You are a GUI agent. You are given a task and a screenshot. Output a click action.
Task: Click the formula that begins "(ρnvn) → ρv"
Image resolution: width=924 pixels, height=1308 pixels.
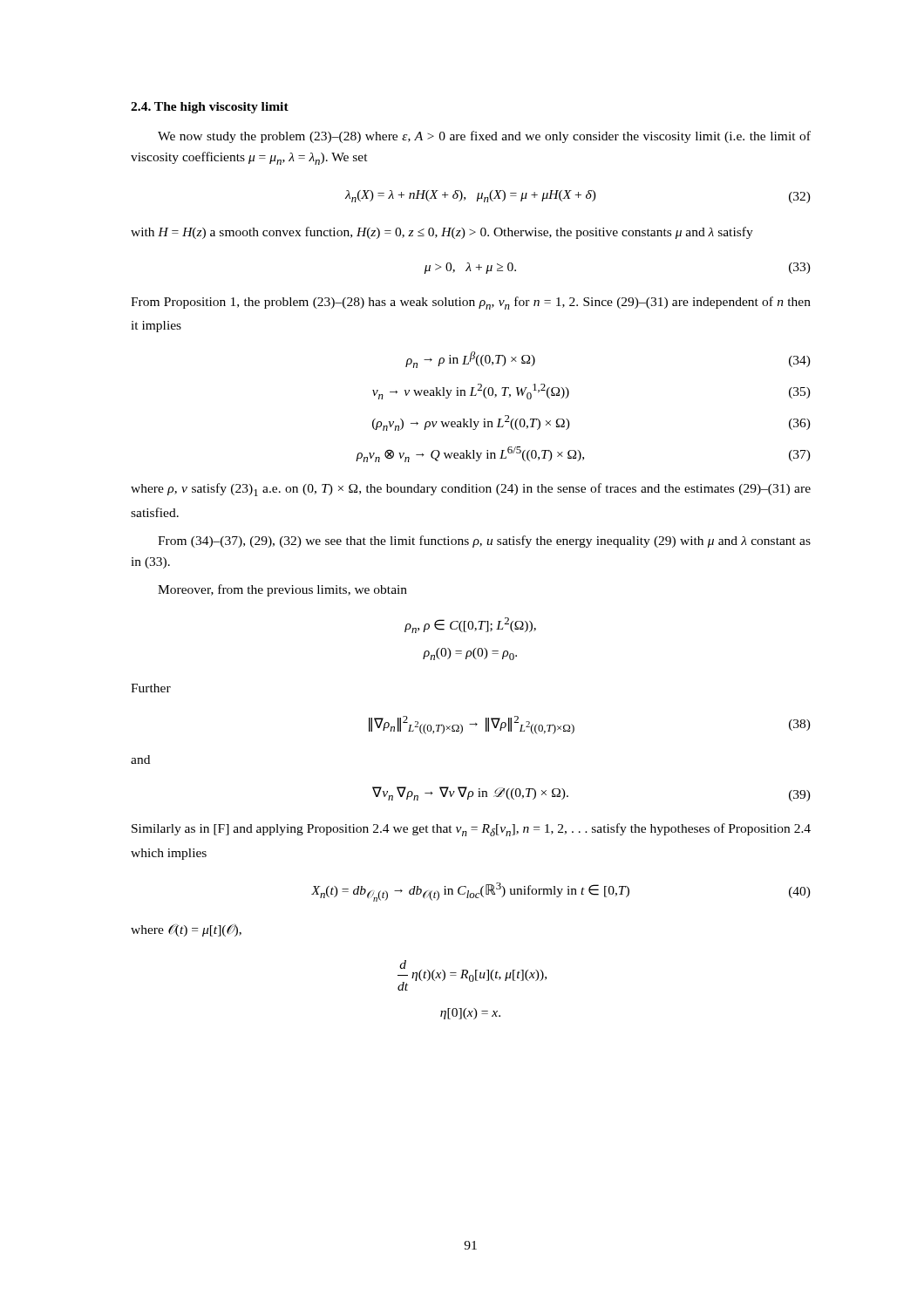[471, 423]
